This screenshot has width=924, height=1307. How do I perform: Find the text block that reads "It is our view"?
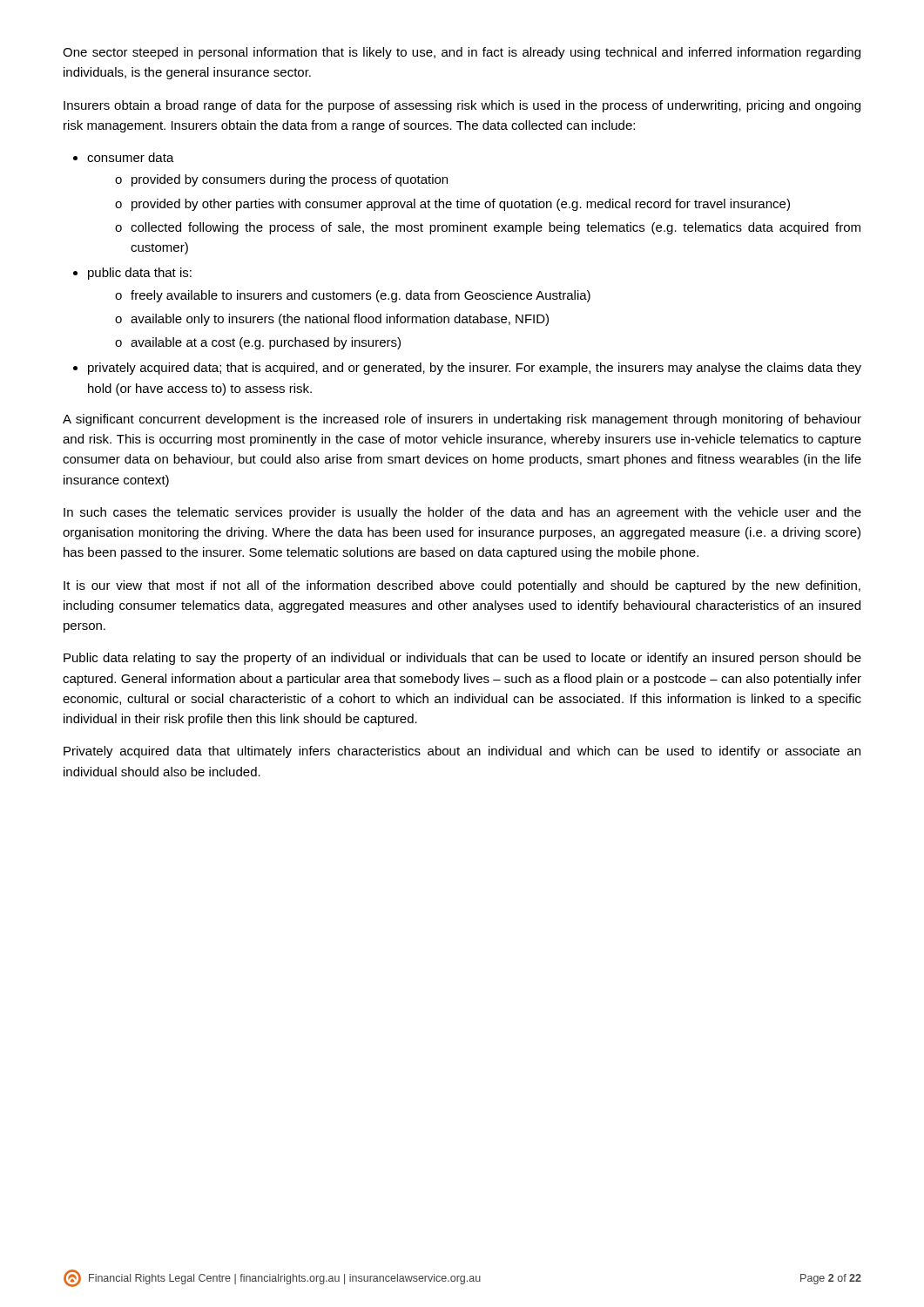coord(462,605)
